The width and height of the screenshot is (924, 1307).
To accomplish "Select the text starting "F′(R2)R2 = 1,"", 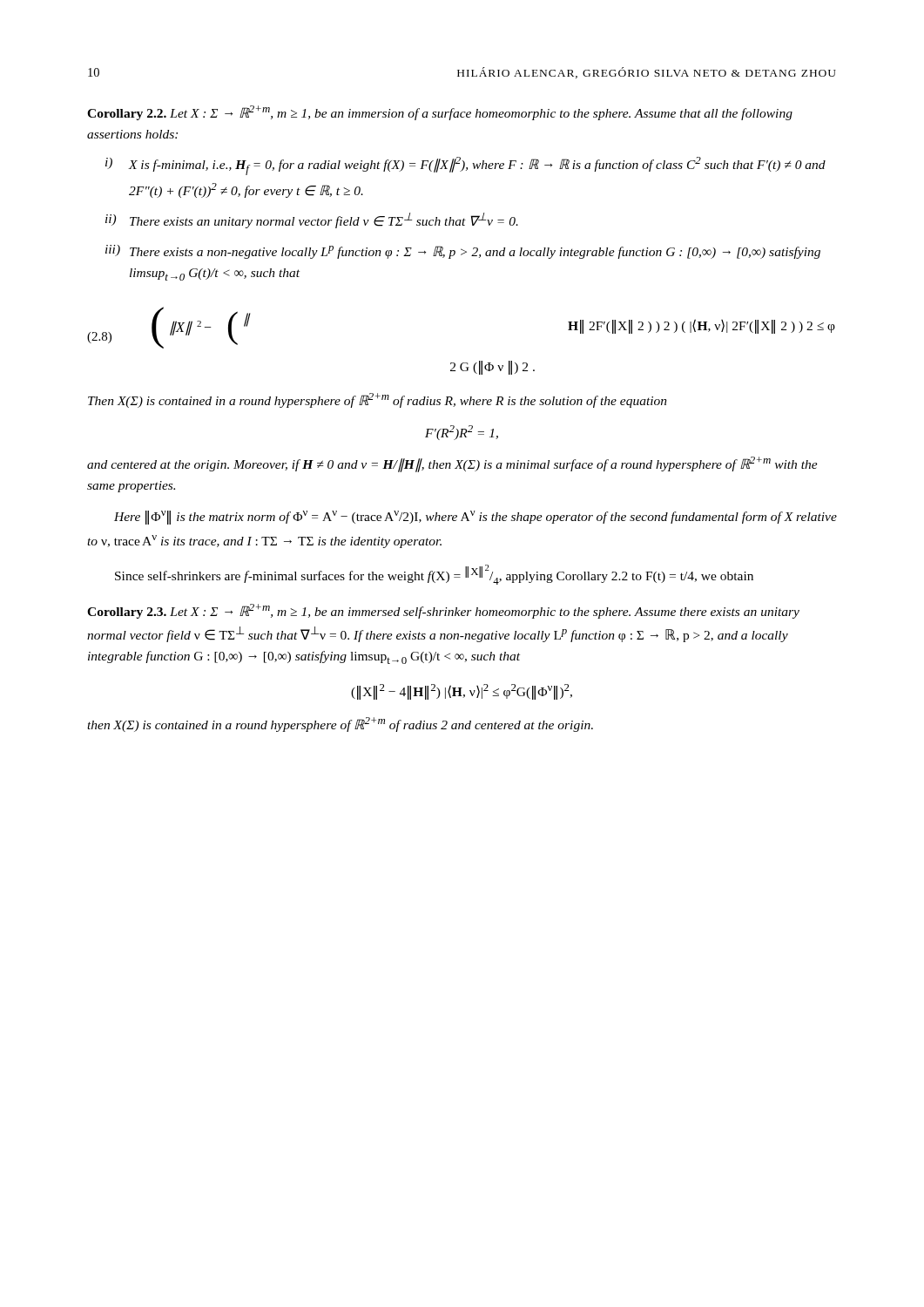I will [x=462, y=430].
